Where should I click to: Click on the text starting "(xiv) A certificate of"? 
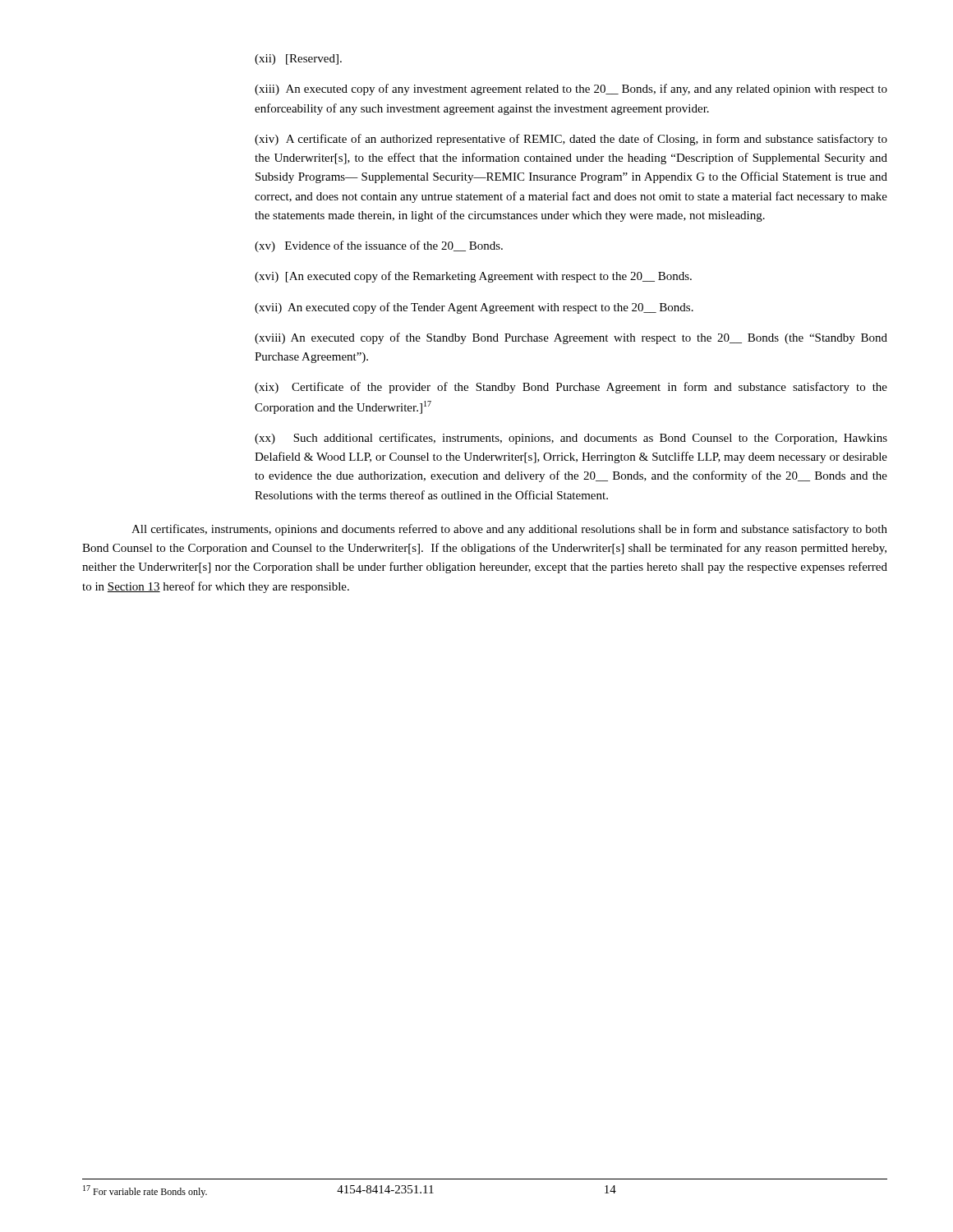(571, 177)
